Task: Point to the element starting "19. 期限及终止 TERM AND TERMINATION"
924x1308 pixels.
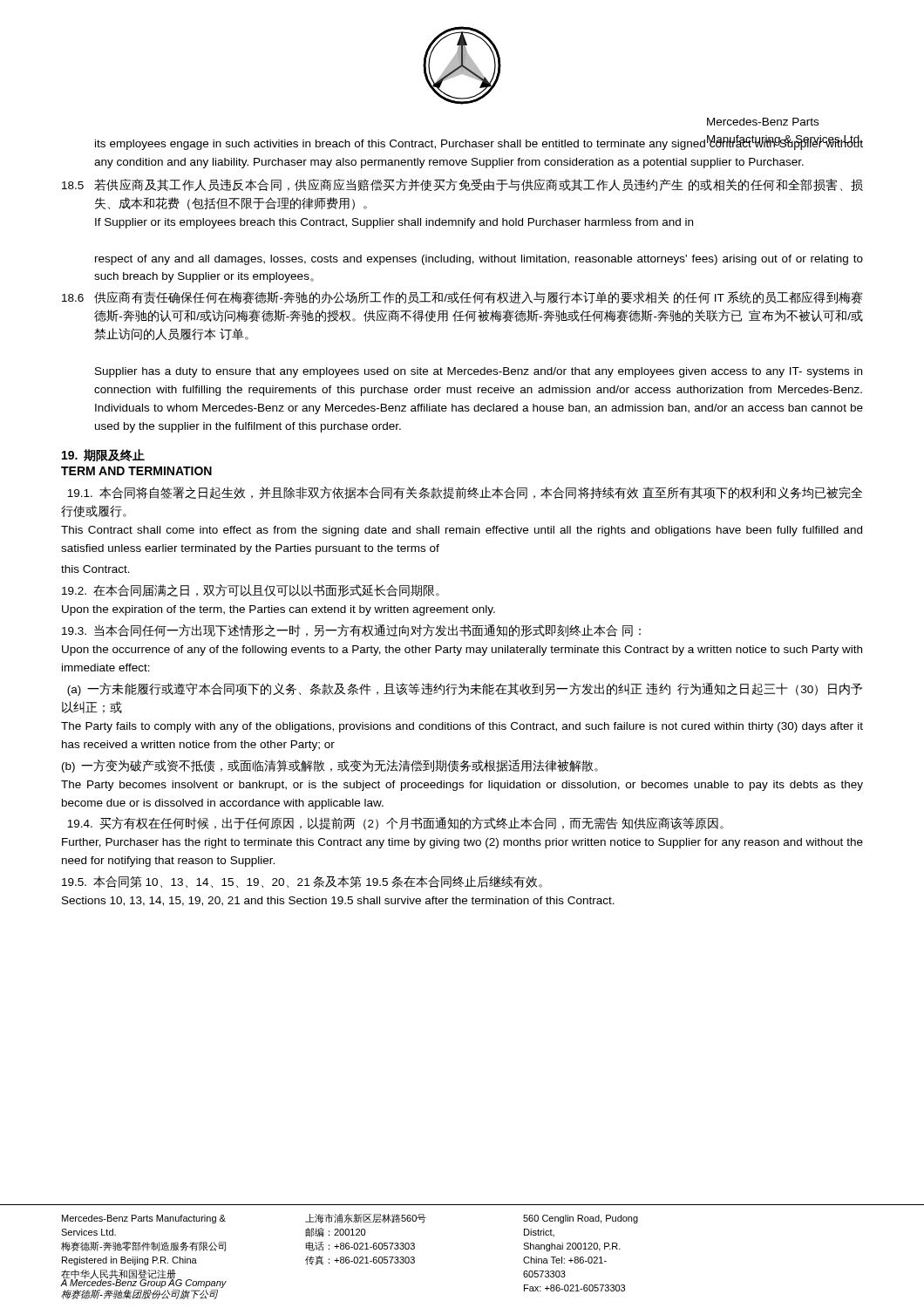Action: pos(137,463)
